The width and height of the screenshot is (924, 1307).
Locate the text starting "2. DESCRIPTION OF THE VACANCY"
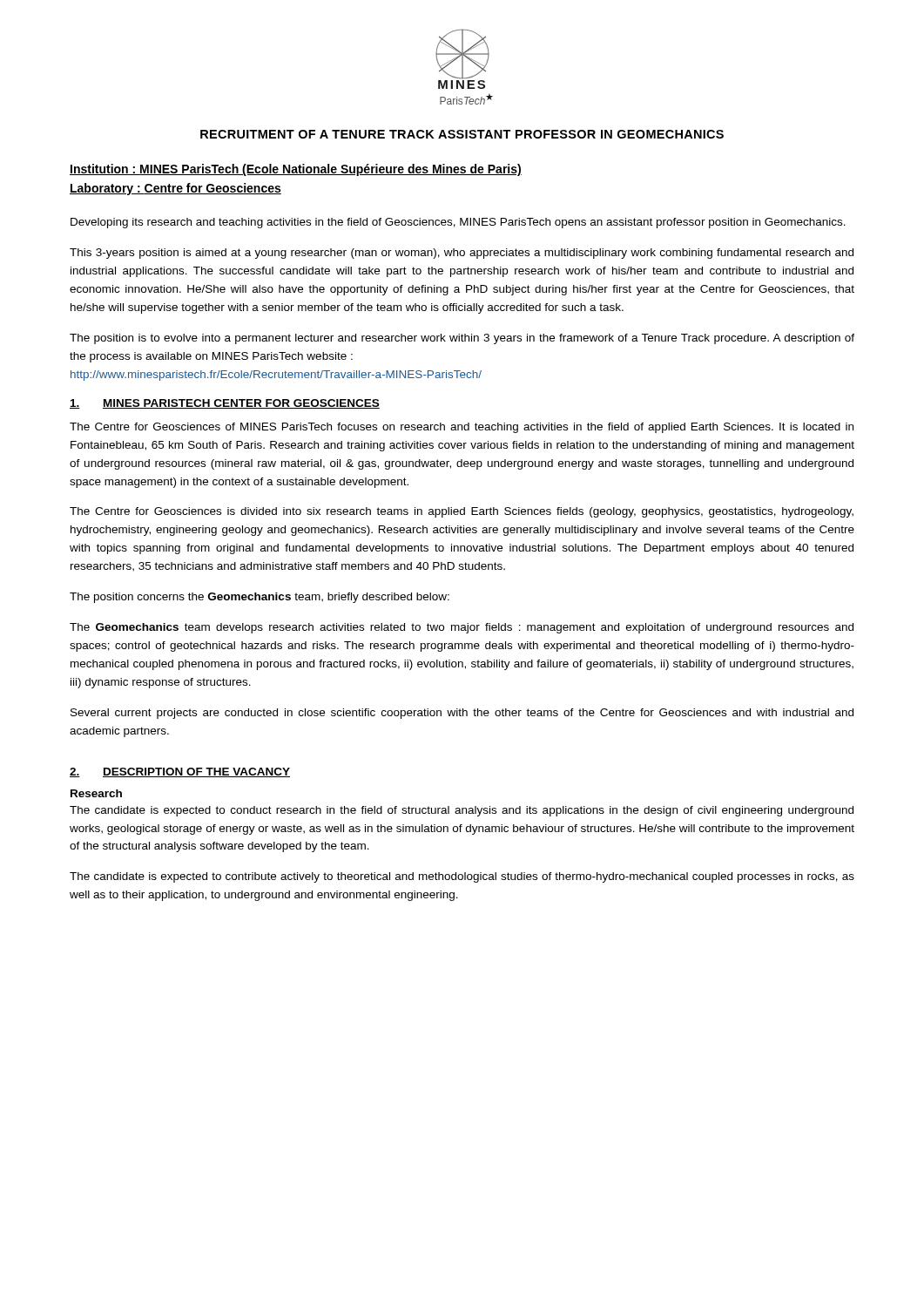[x=180, y=771]
